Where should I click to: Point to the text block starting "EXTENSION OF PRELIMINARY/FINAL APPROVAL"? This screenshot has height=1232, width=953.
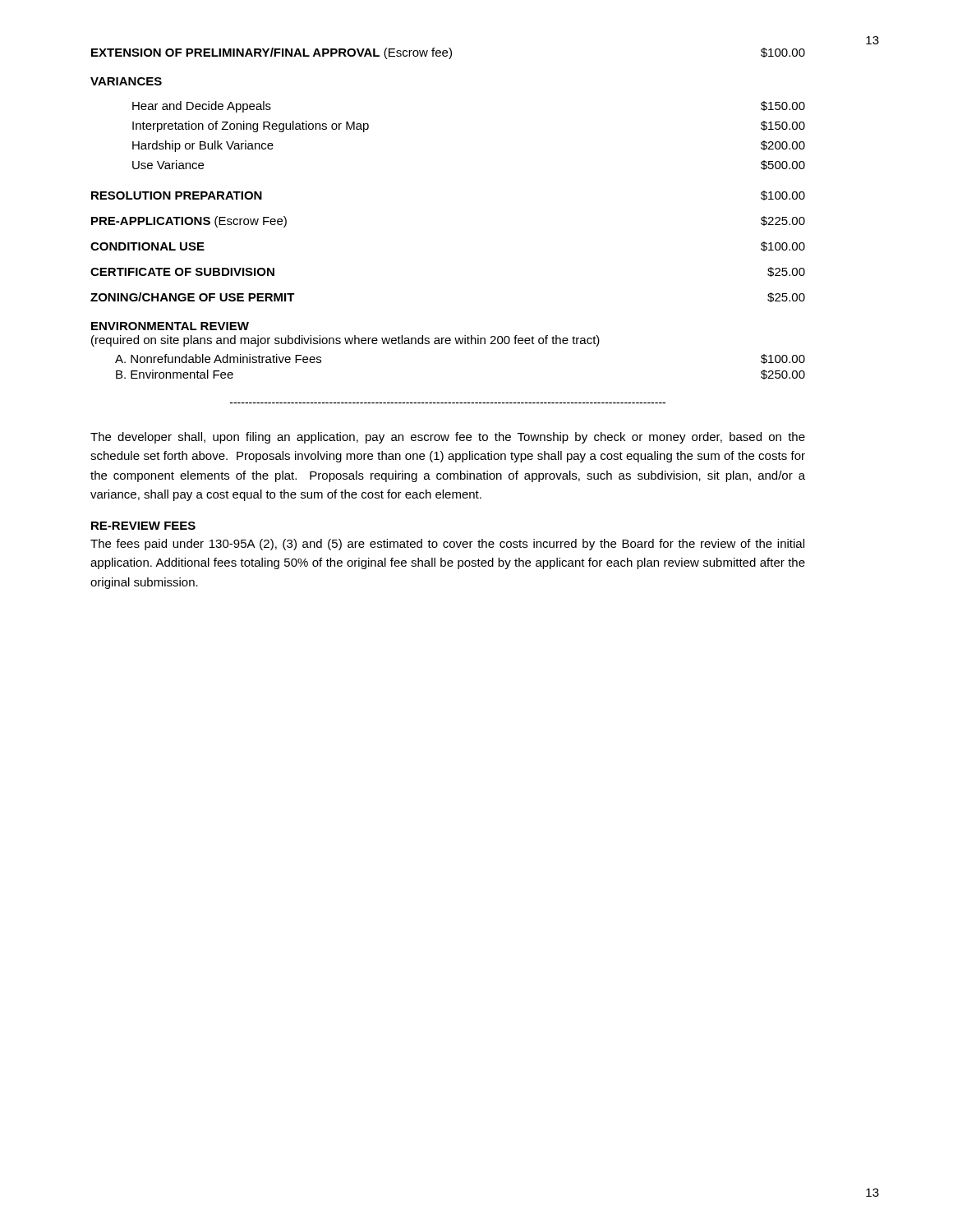pos(448,52)
